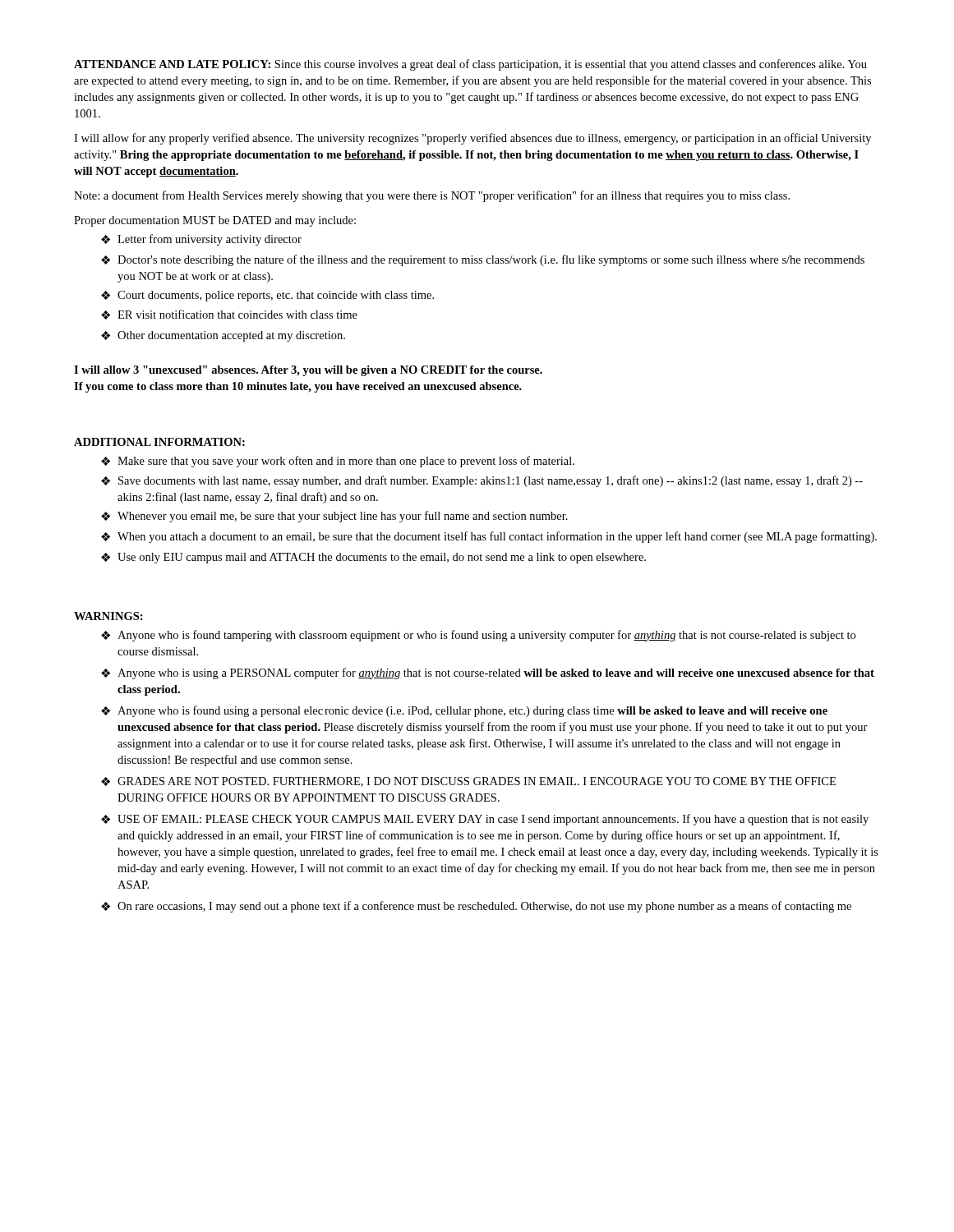The width and height of the screenshot is (954, 1232).
Task: Click on the passage starting "❖On rare occasions,"
Action: [476, 906]
